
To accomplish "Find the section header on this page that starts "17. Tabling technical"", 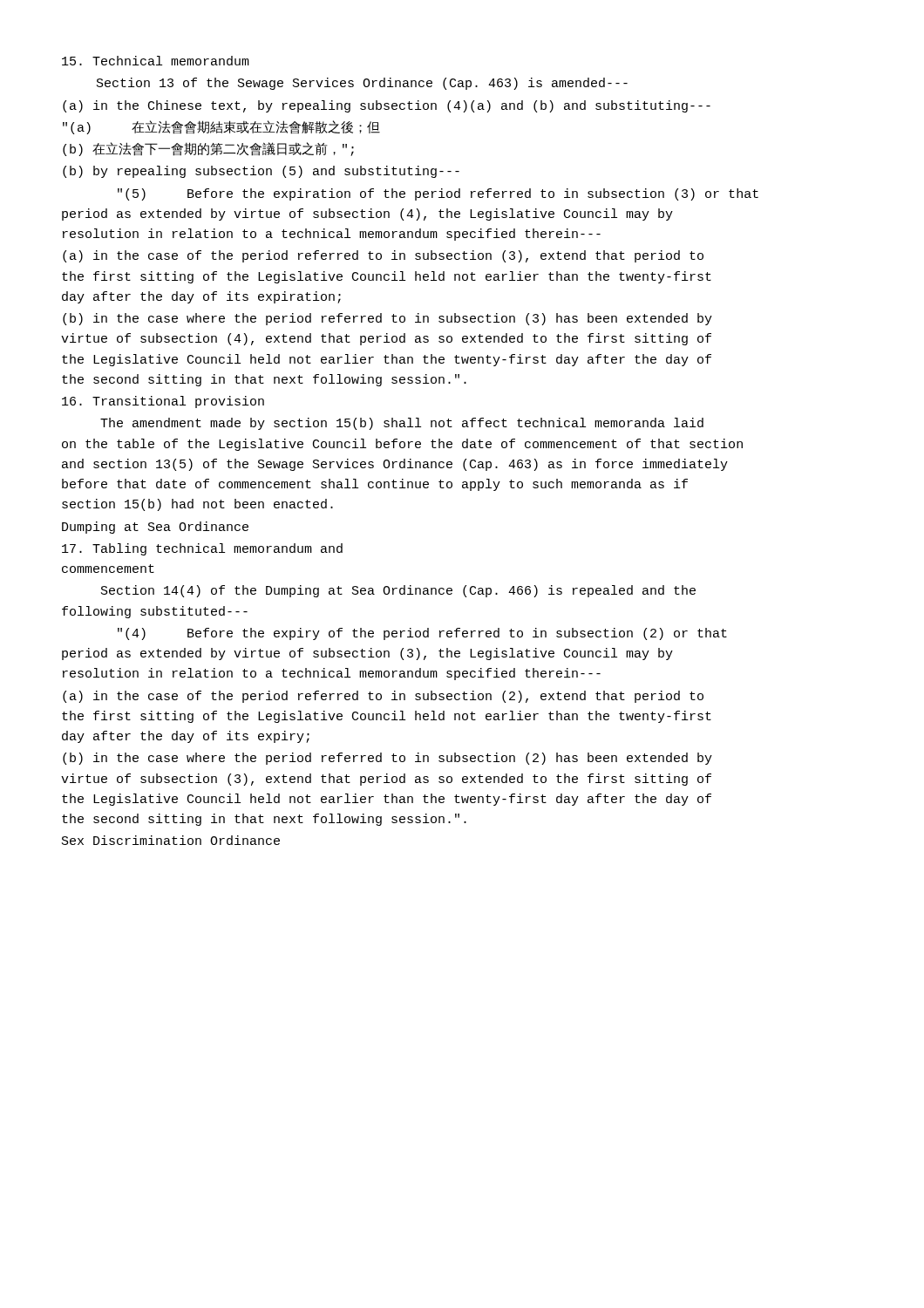I will pos(202,560).
